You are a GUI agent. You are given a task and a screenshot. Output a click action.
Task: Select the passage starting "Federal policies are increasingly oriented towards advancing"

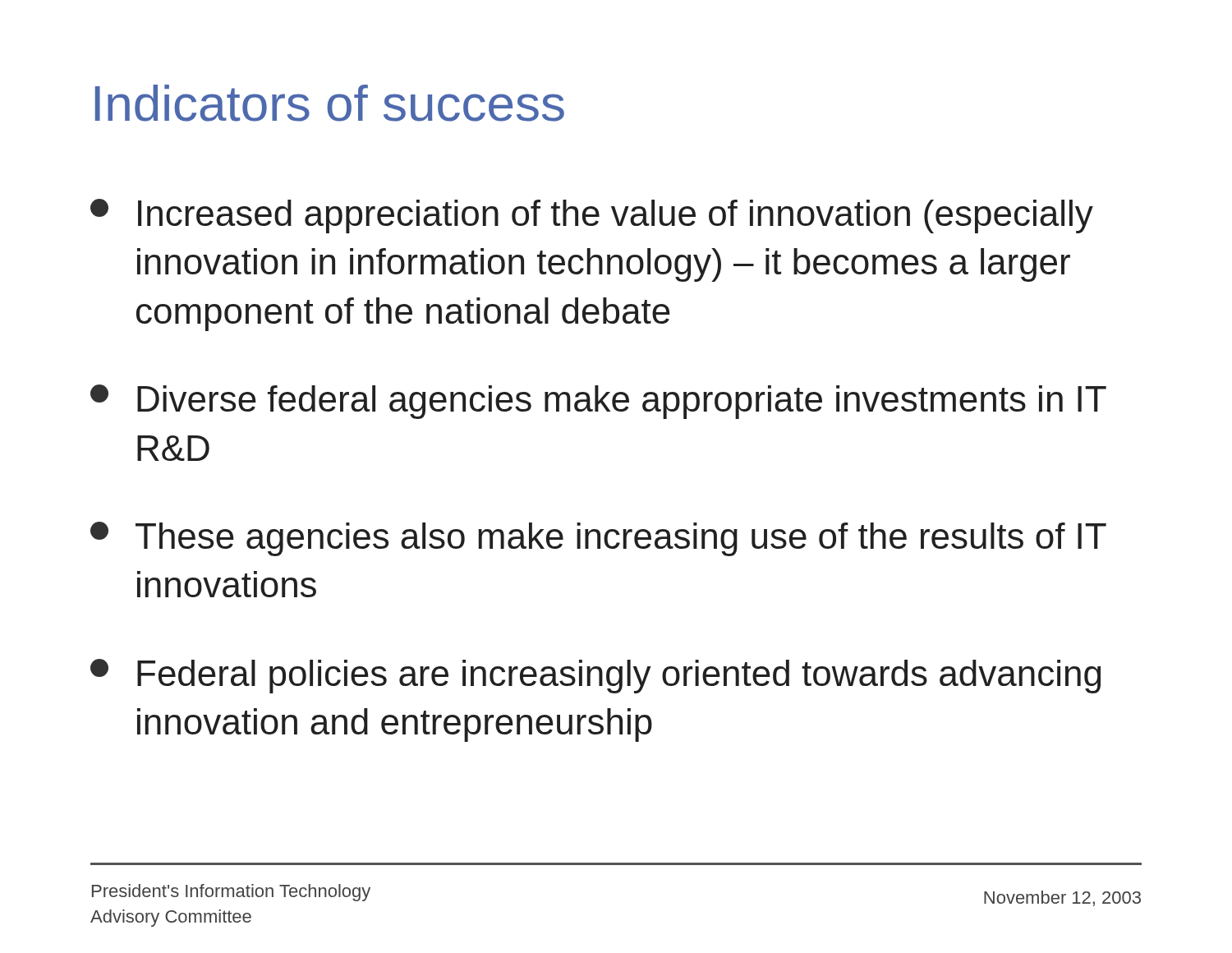tap(616, 698)
